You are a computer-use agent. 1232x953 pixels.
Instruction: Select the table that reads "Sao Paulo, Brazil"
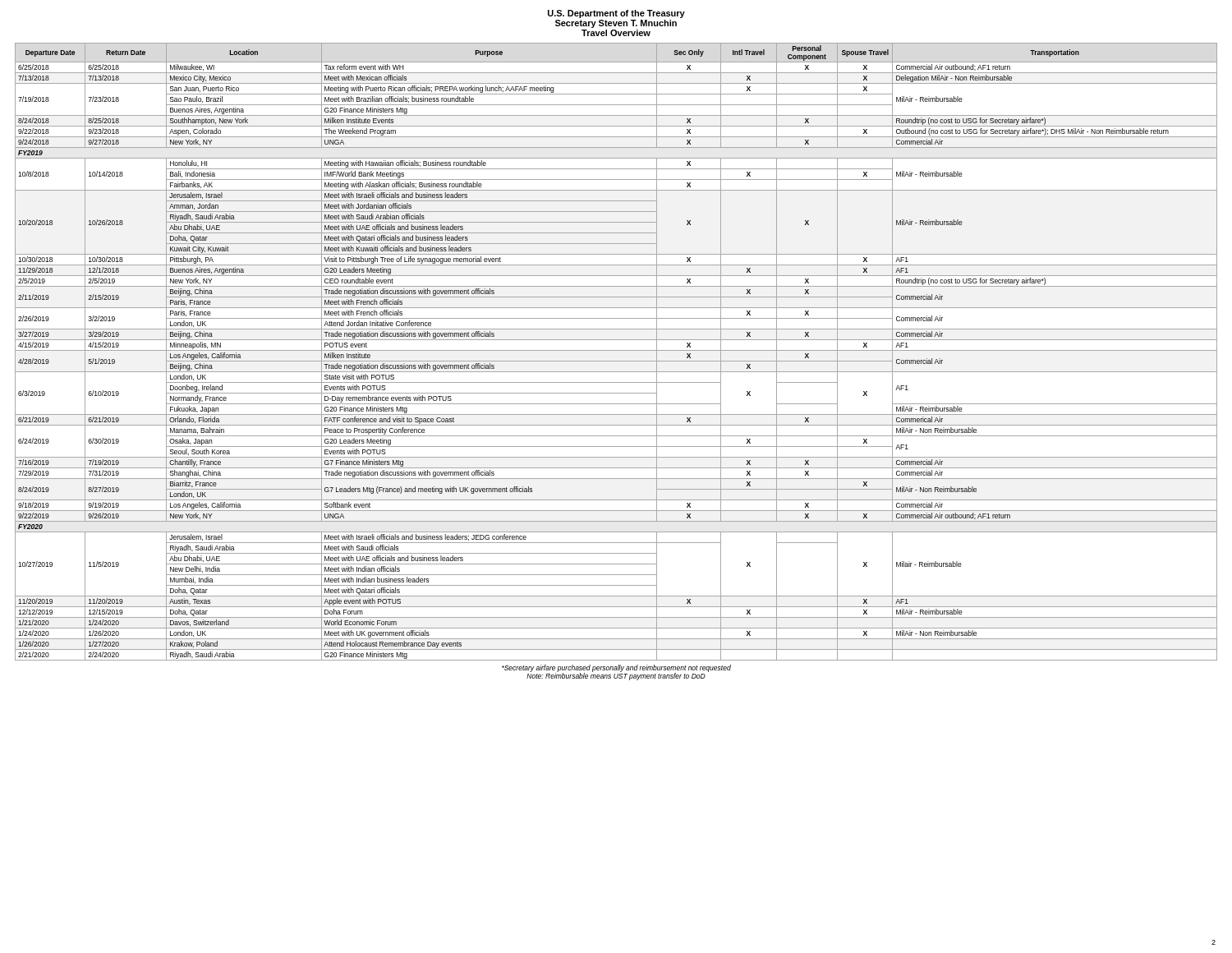click(x=616, y=352)
